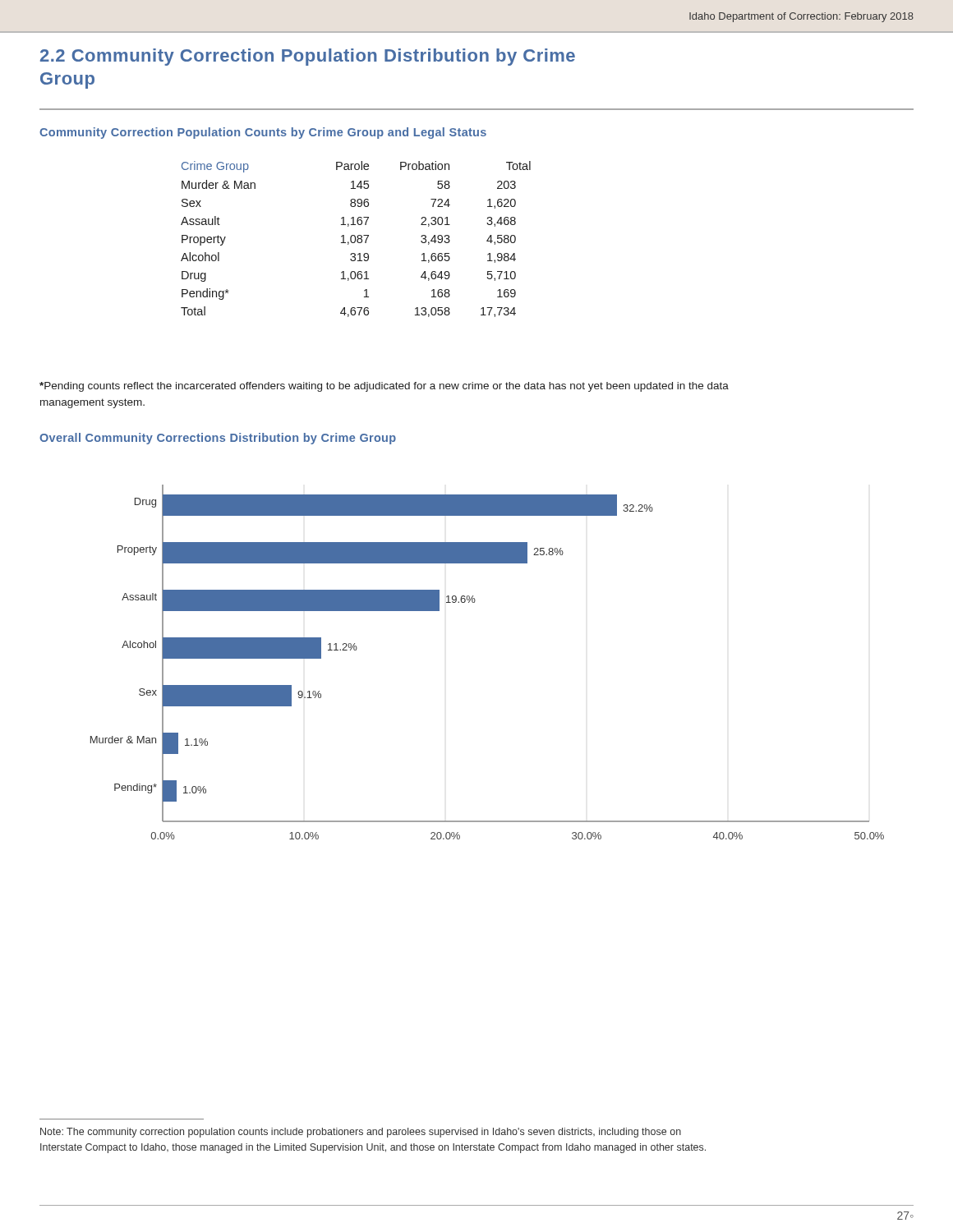
Task: Navigate to the passage starting "2.2 Community Correction Population Distribution by CrimeGroup"
Action: [308, 67]
